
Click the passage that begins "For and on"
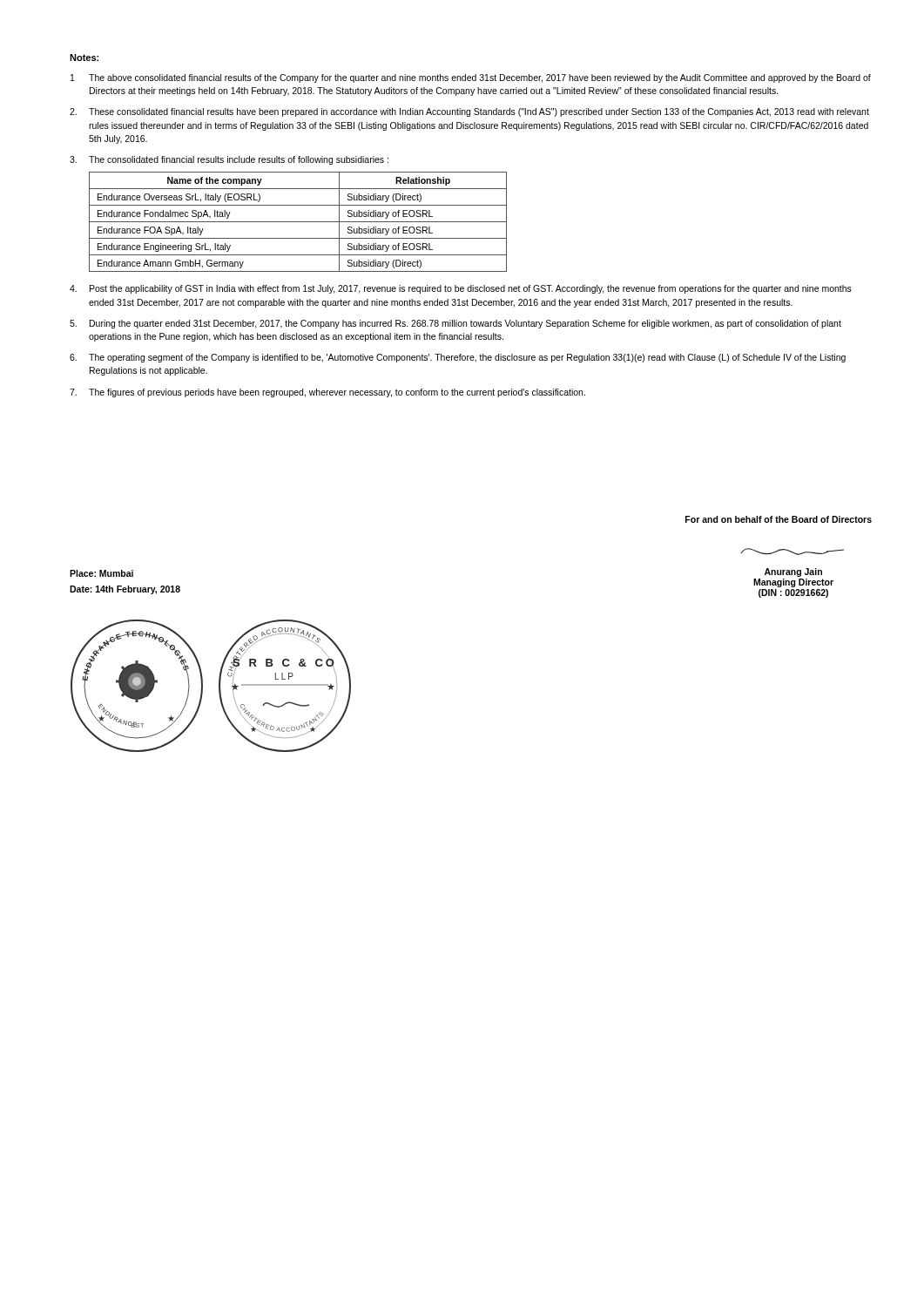[778, 519]
